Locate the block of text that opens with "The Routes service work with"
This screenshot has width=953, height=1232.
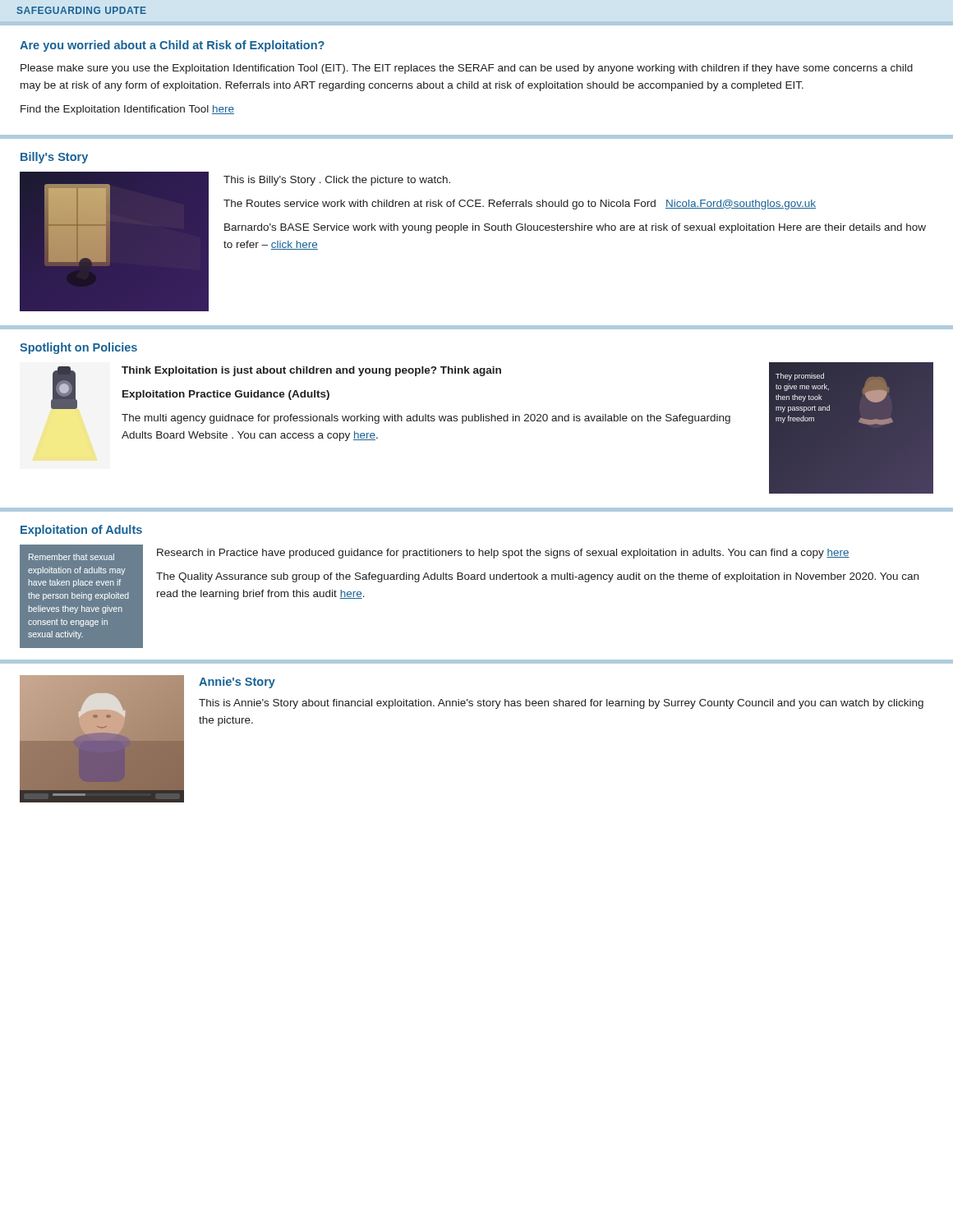coord(520,203)
